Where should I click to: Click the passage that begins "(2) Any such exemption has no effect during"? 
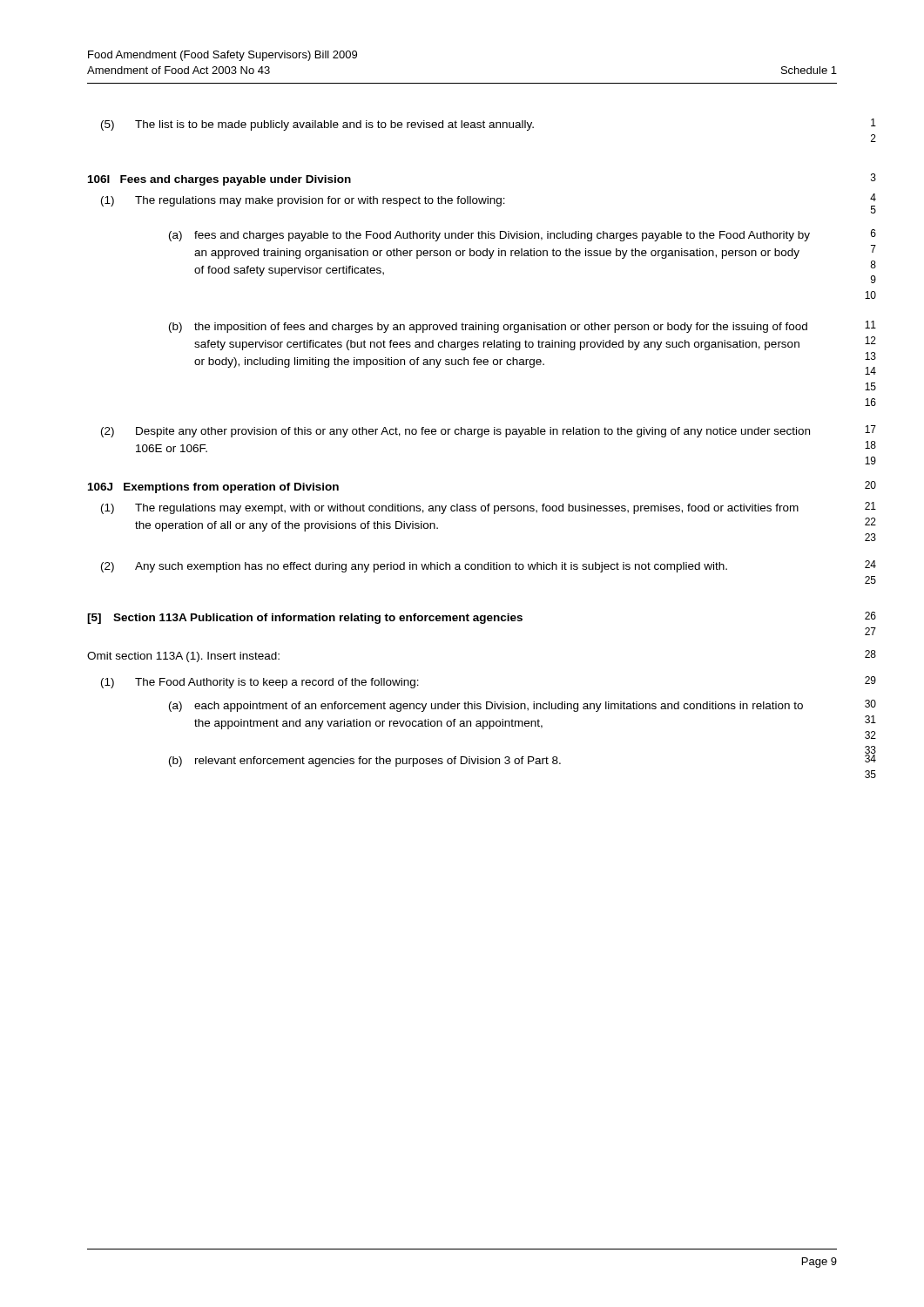tap(449, 566)
